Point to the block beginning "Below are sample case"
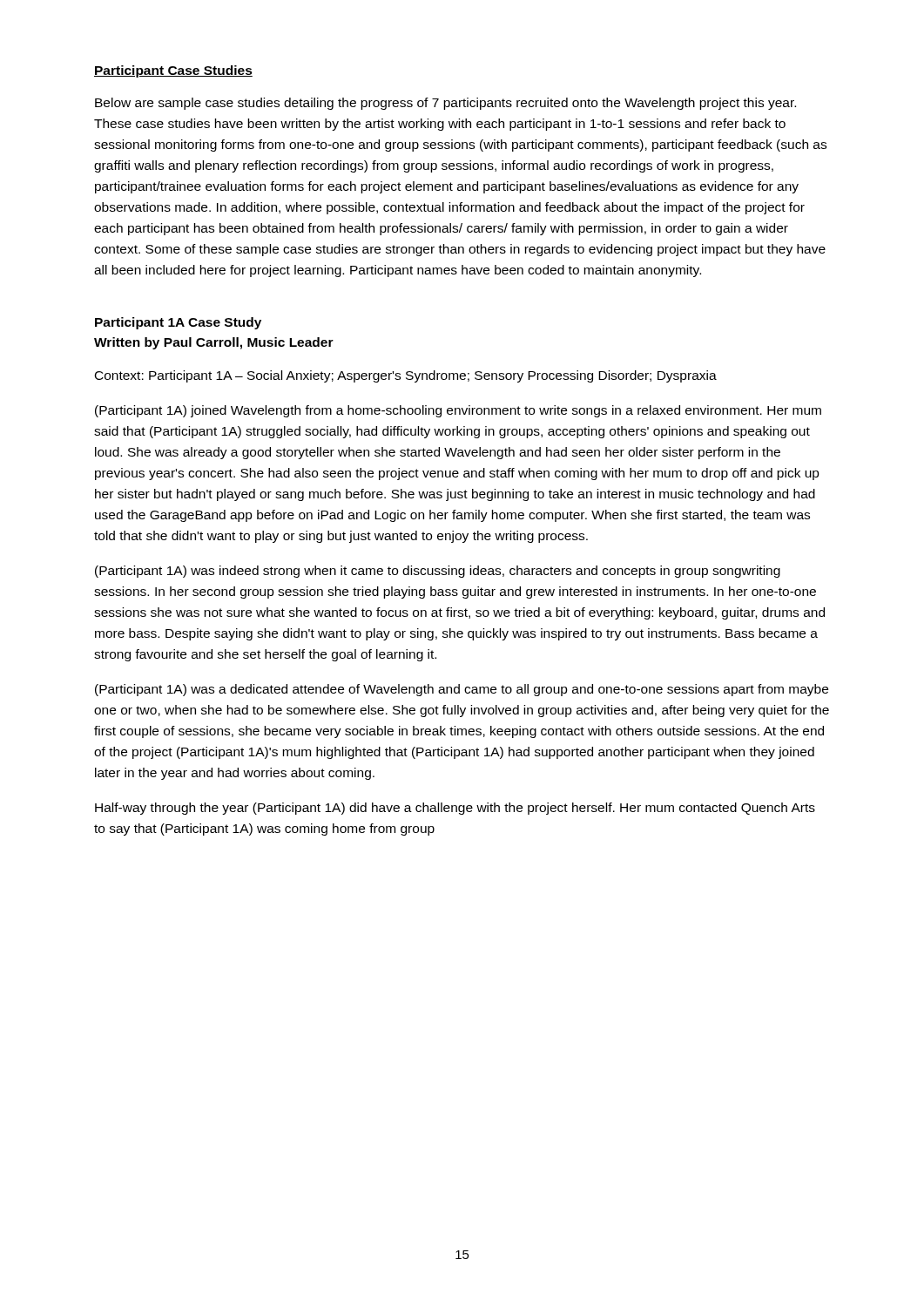The height and width of the screenshot is (1307, 924). tap(461, 186)
